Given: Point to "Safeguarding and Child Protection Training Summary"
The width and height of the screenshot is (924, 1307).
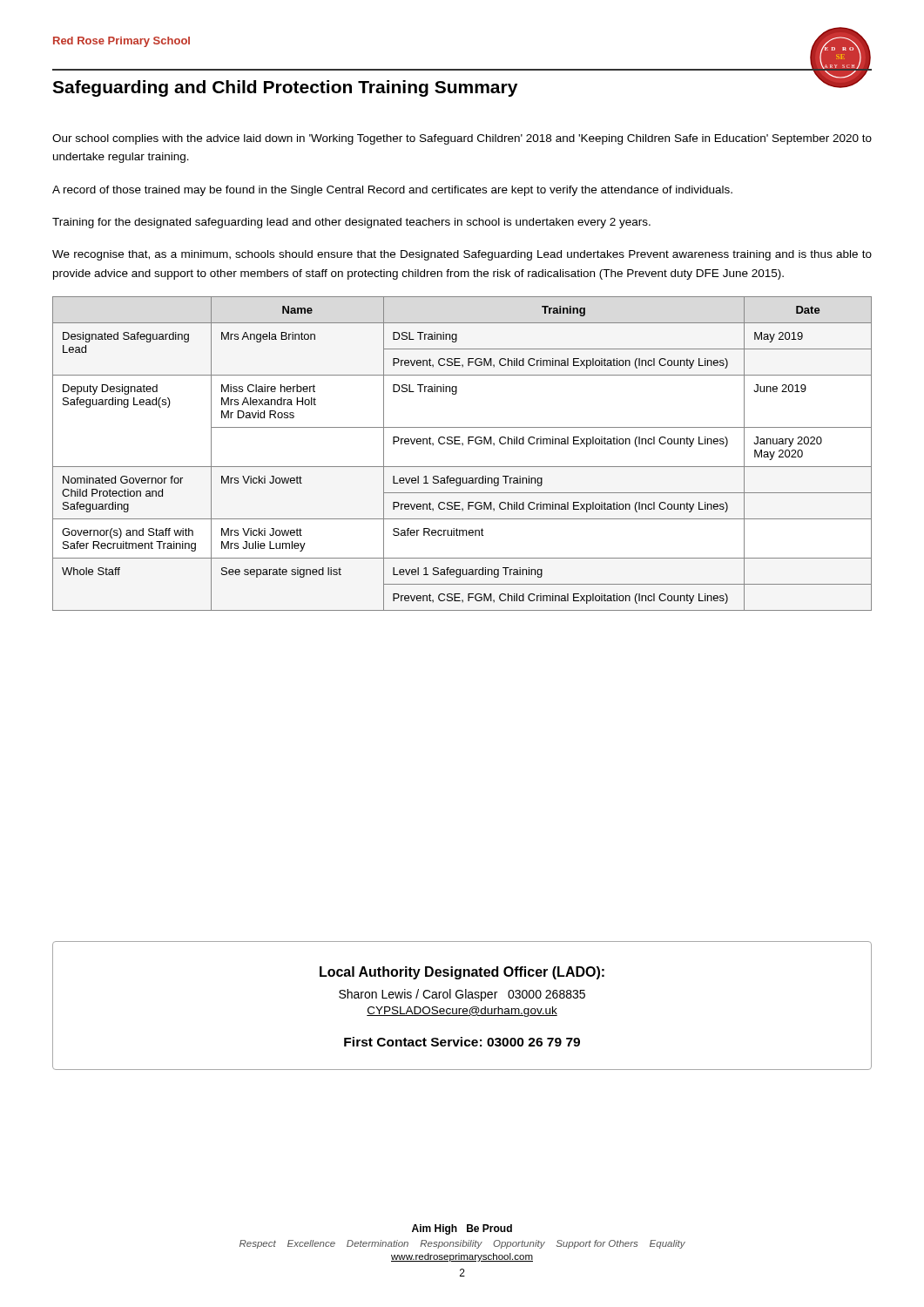Looking at the screenshot, I should point(285,87).
